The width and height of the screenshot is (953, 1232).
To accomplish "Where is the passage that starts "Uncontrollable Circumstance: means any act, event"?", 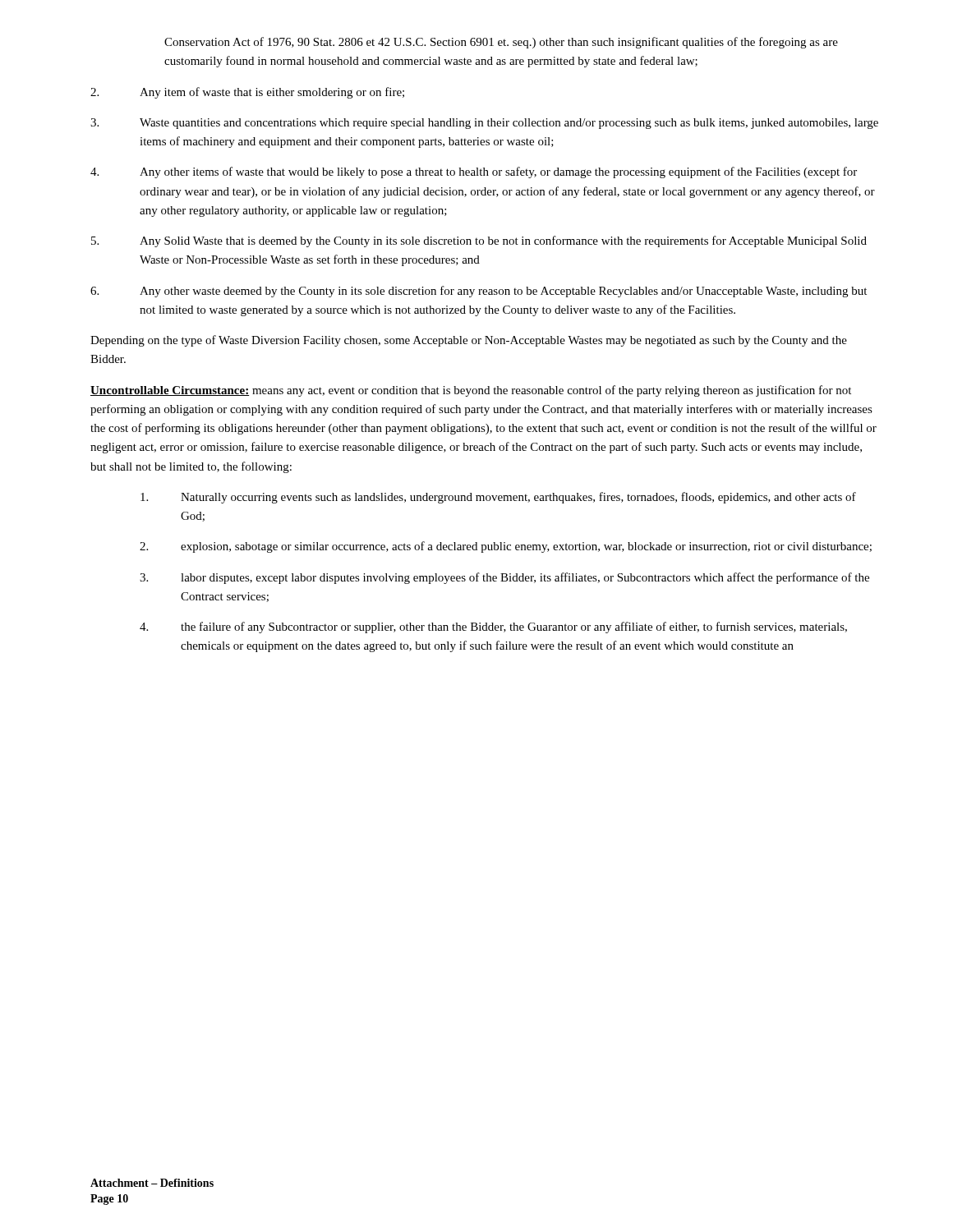I will [483, 428].
